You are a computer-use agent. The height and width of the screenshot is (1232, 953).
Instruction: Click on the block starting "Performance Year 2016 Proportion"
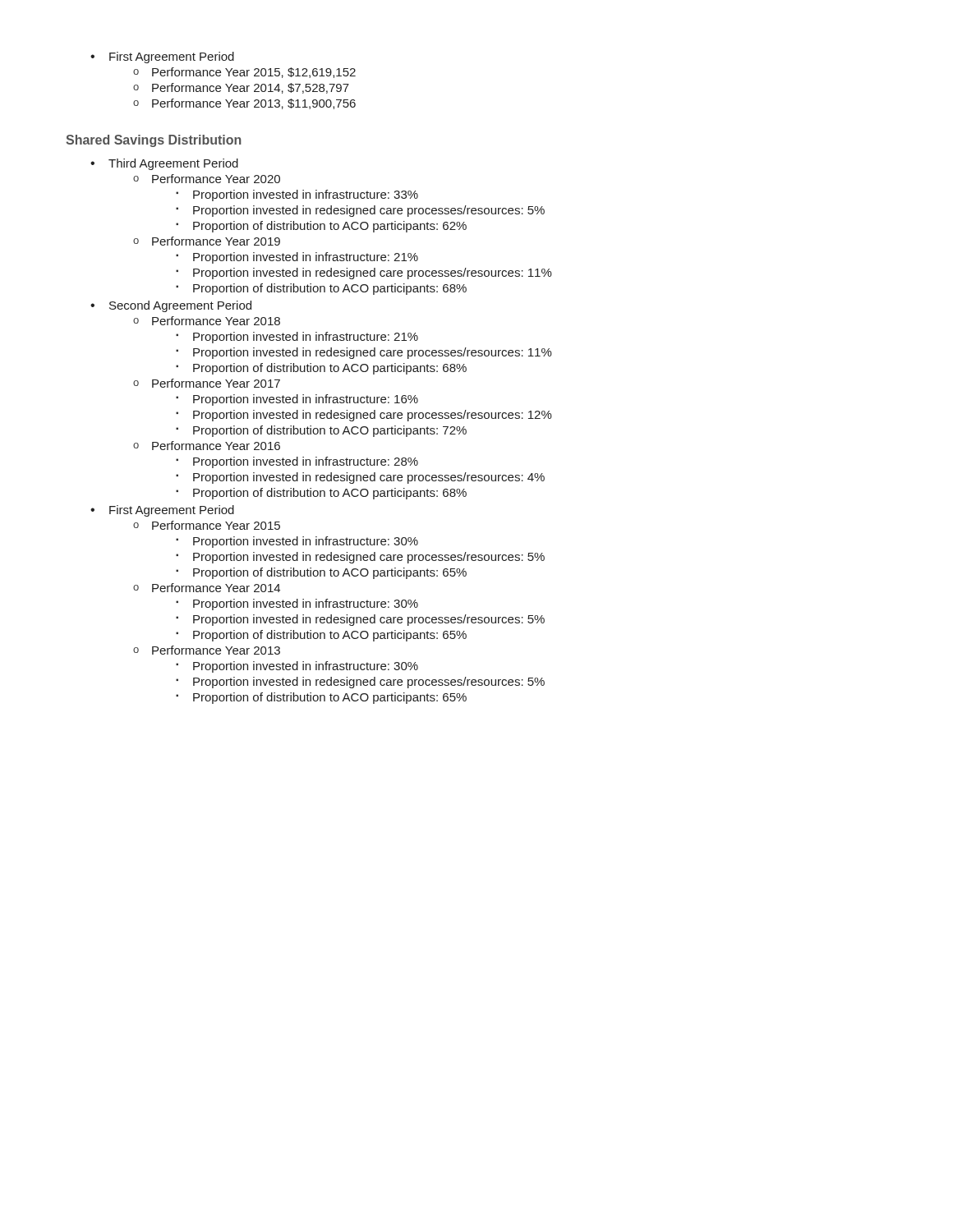511,469
